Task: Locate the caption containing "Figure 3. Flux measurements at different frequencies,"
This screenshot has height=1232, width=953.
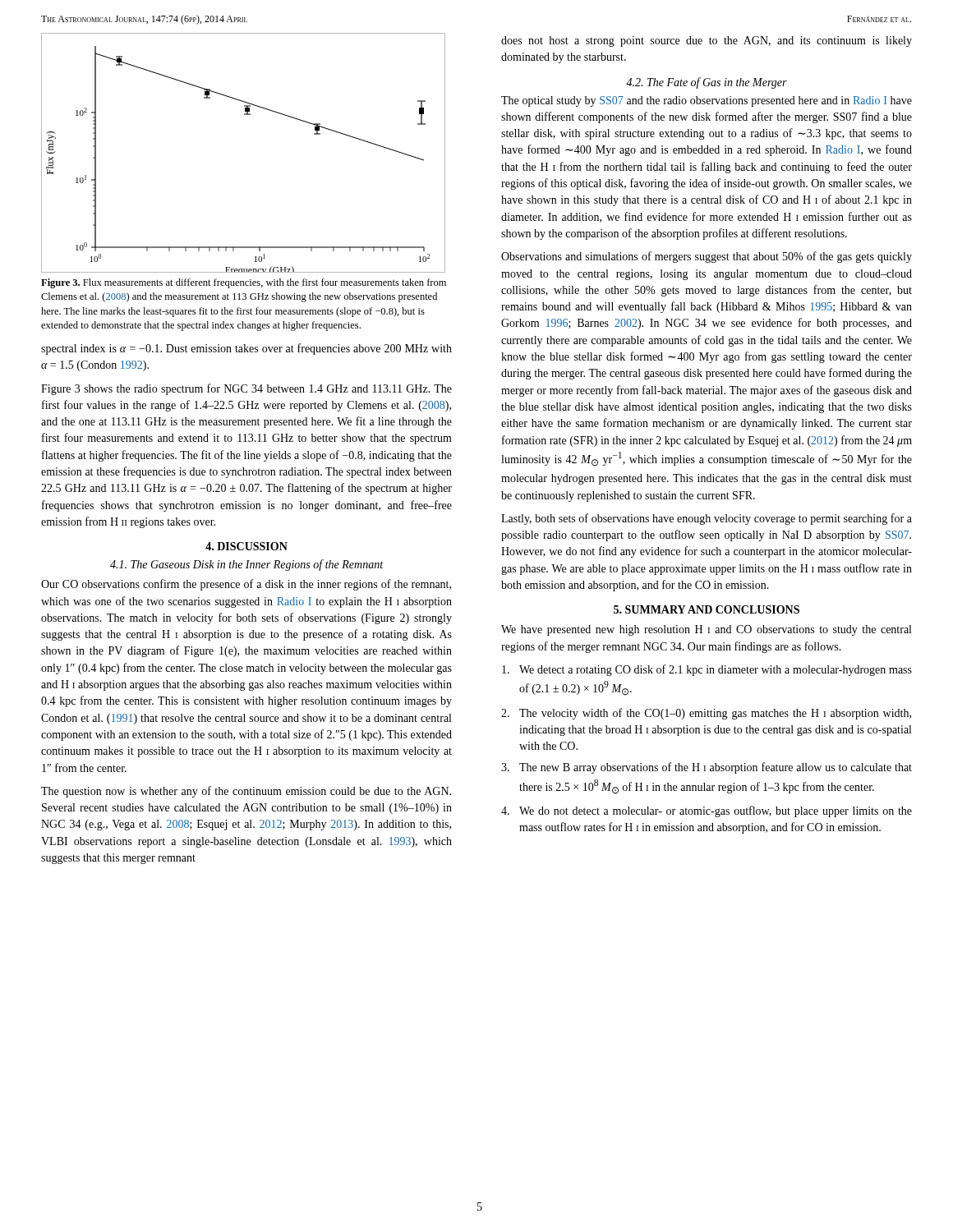Action: click(244, 304)
